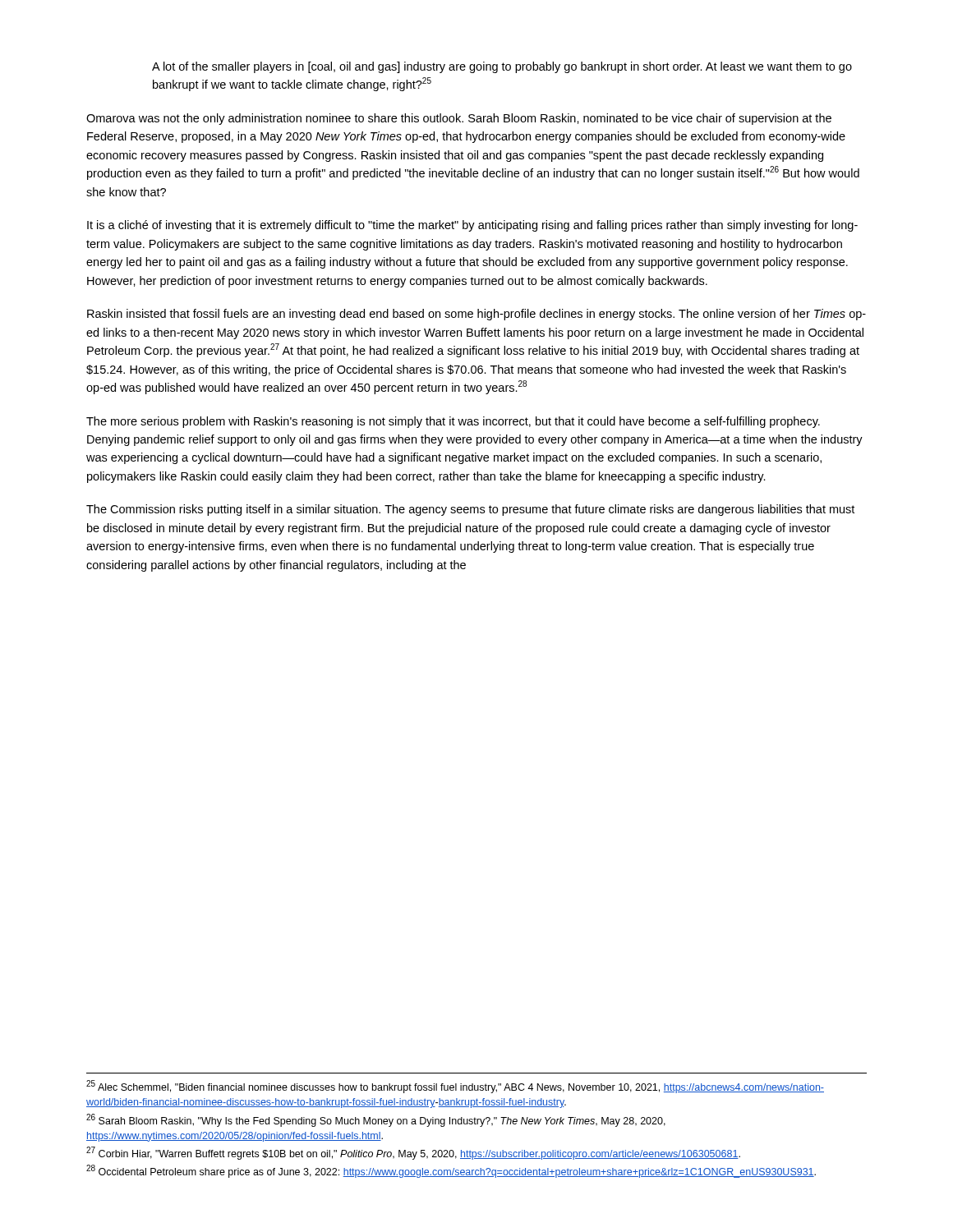The width and height of the screenshot is (953, 1232).
Task: Click the passage that begins "A lot of the"
Action: 502,76
